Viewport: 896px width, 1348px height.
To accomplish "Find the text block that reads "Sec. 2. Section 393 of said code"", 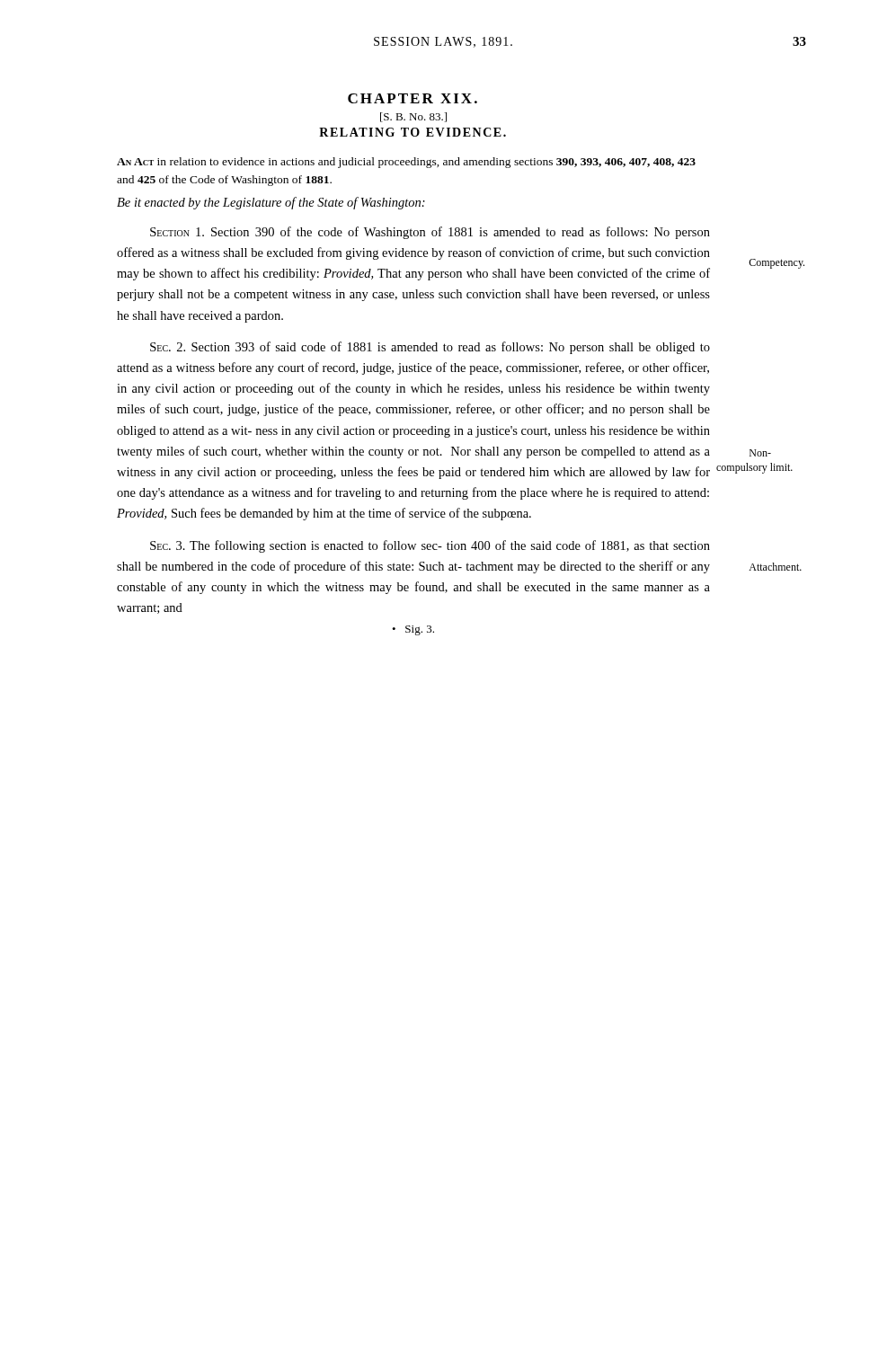I will click(x=413, y=431).
